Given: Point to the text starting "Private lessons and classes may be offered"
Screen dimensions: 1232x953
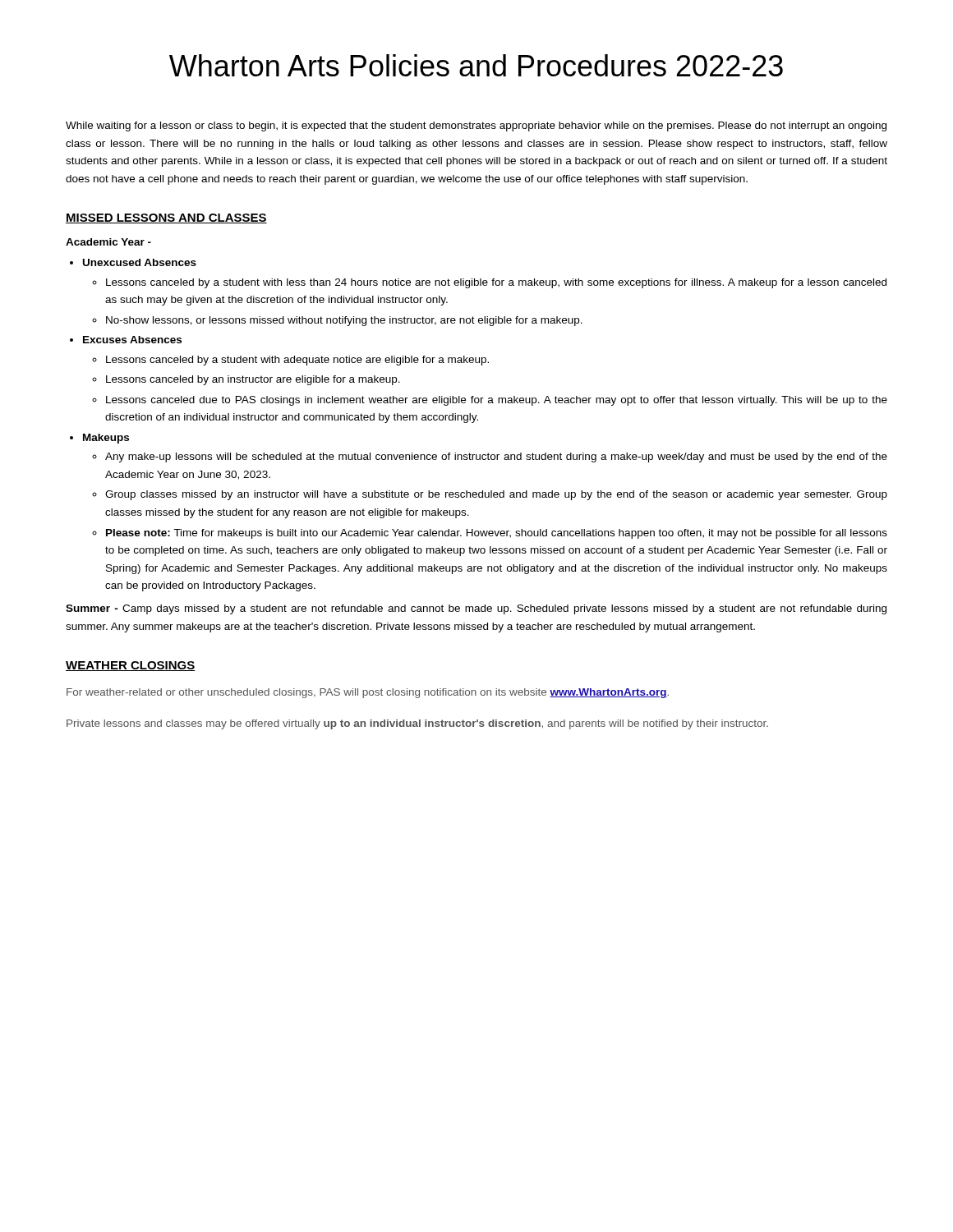Looking at the screenshot, I should 417,723.
